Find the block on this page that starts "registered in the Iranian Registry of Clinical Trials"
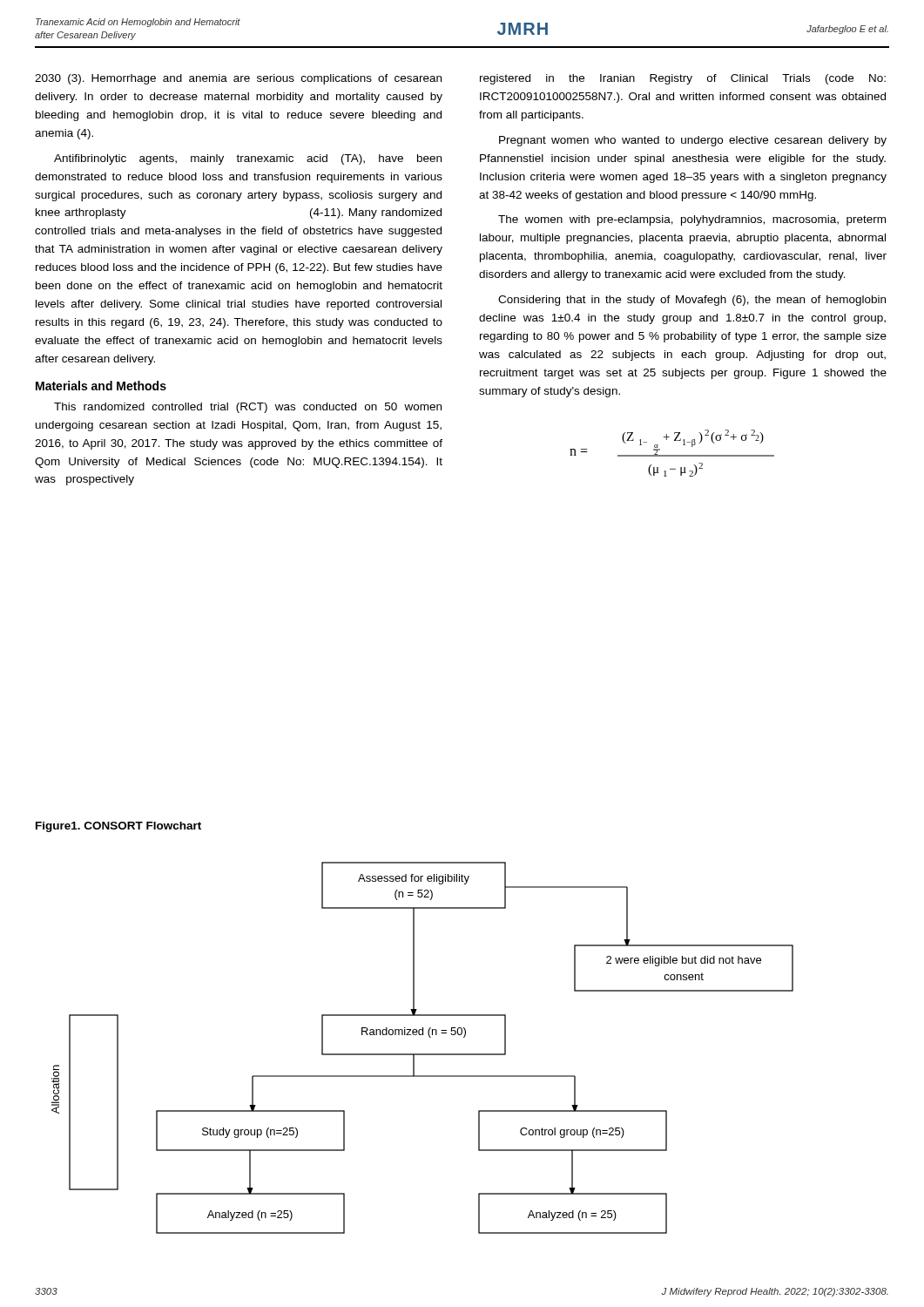 coord(683,235)
